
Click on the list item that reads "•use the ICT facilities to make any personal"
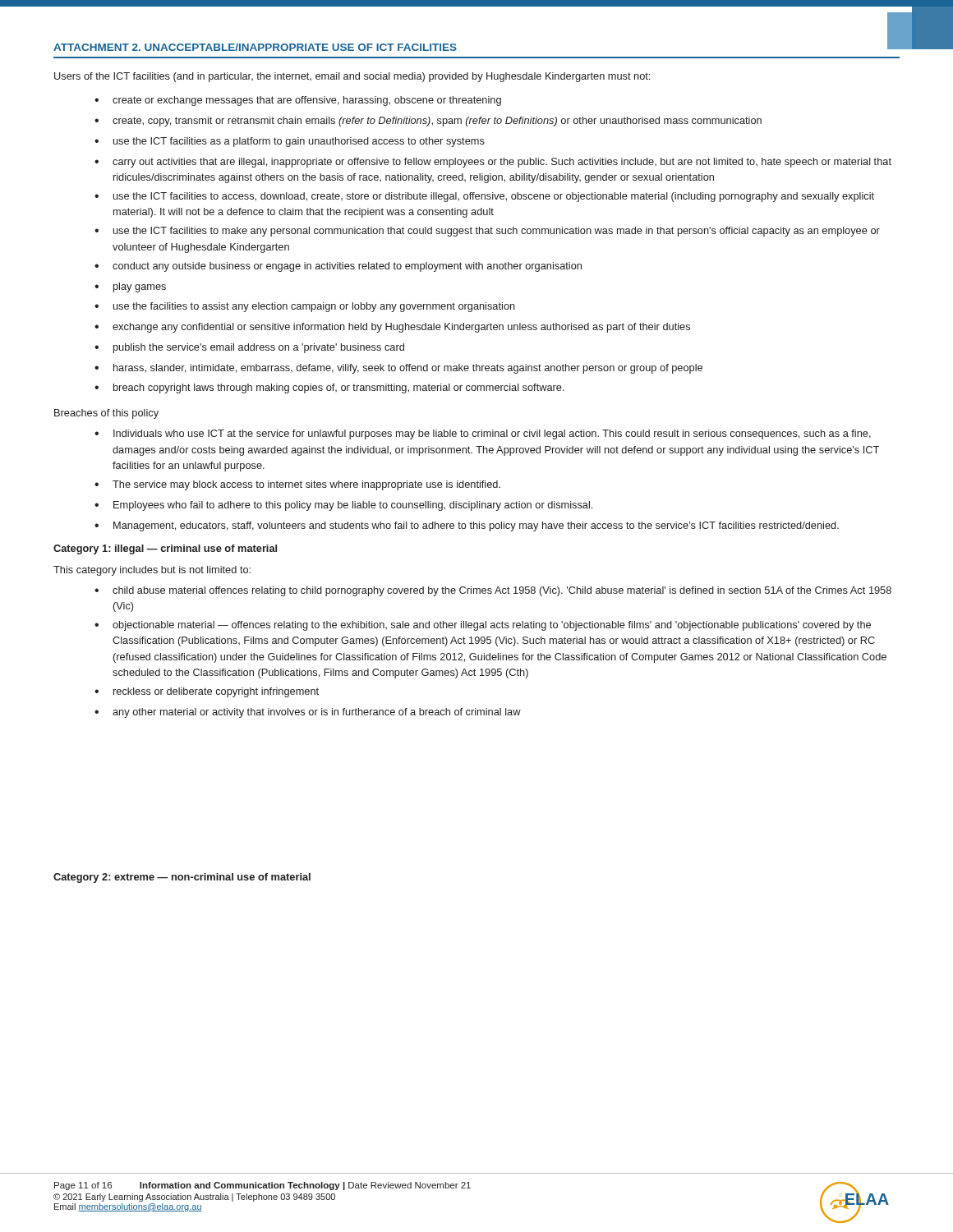tap(497, 239)
